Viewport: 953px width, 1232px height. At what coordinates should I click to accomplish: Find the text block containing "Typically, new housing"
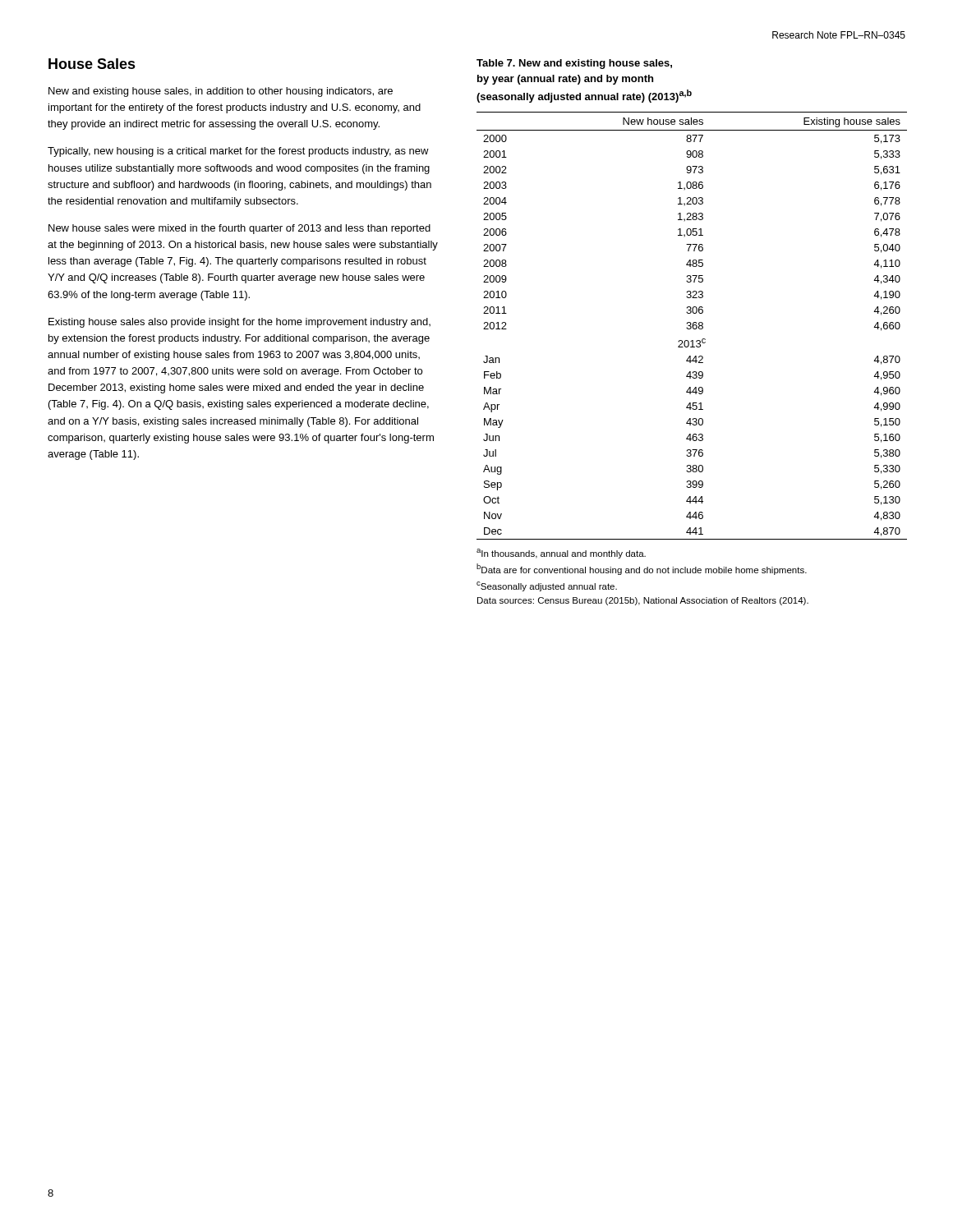click(x=240, y=176)
